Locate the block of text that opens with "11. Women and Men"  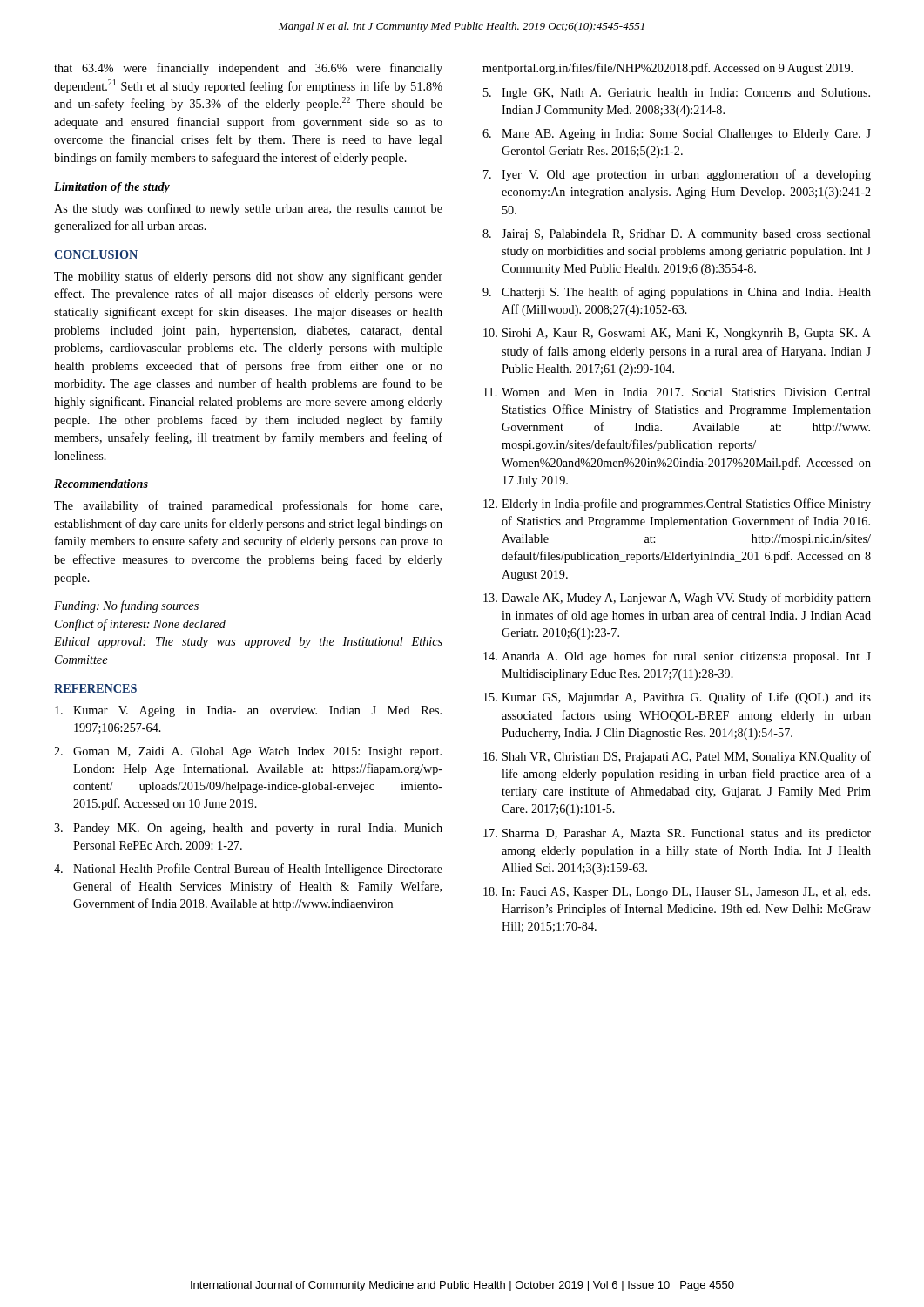[x=677, y=436]
